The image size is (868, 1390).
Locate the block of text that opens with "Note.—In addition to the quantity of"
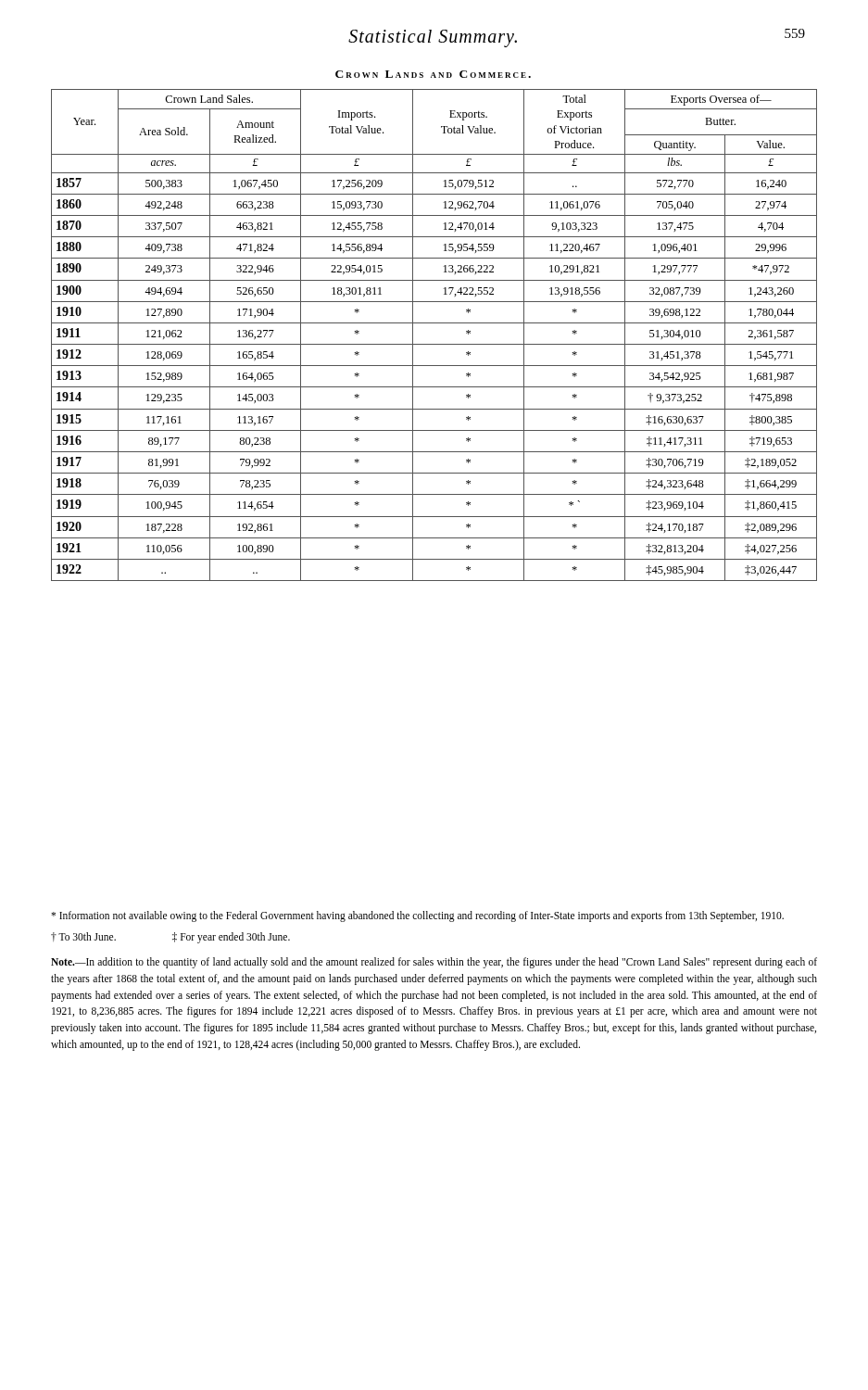pyautogui.click(x=434, y=1003)
